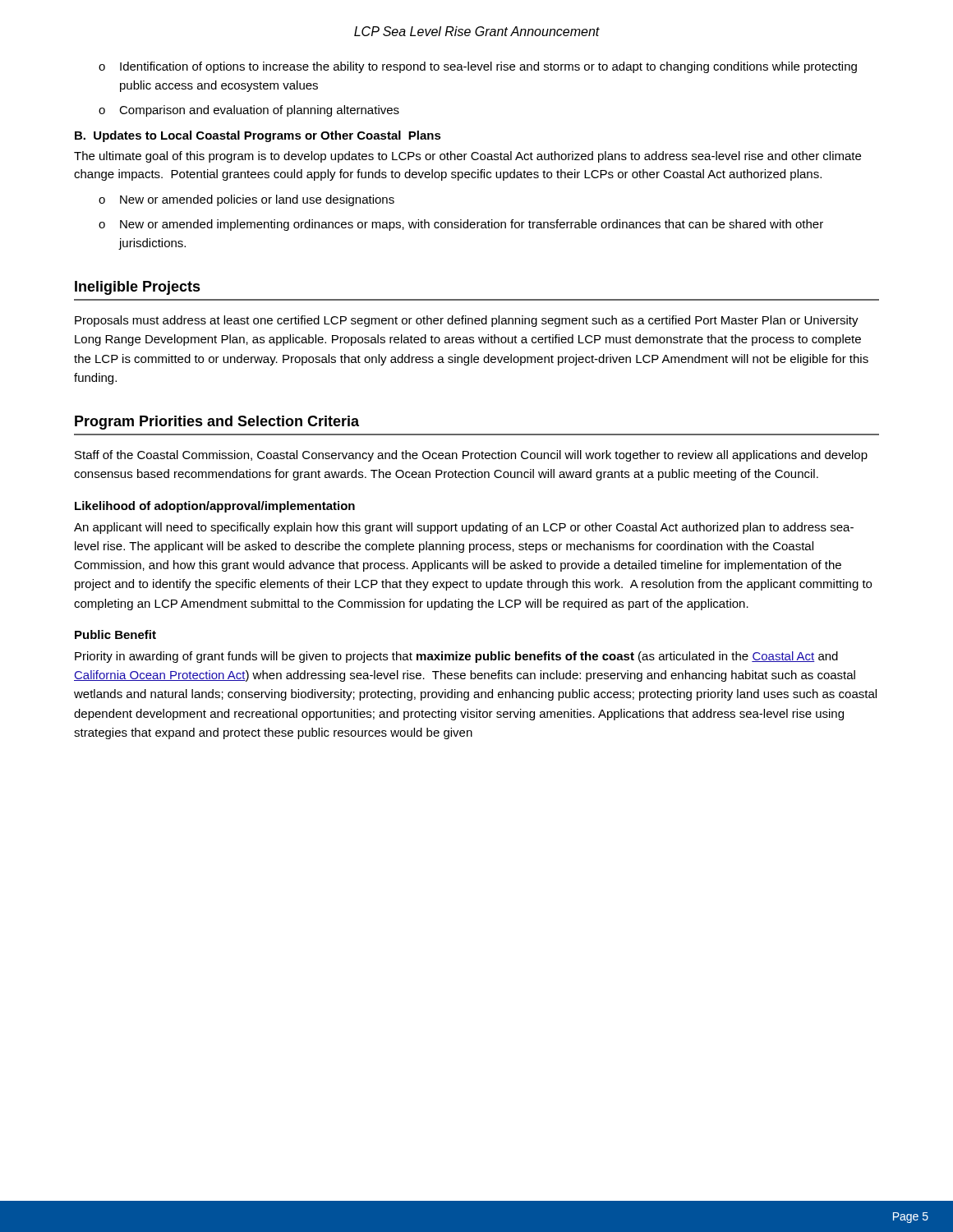This screenshot has height=1232, width=953.
Task: Locate the block of text that opens with "The ultimate goal of this program is"
Action: [468, 164]
